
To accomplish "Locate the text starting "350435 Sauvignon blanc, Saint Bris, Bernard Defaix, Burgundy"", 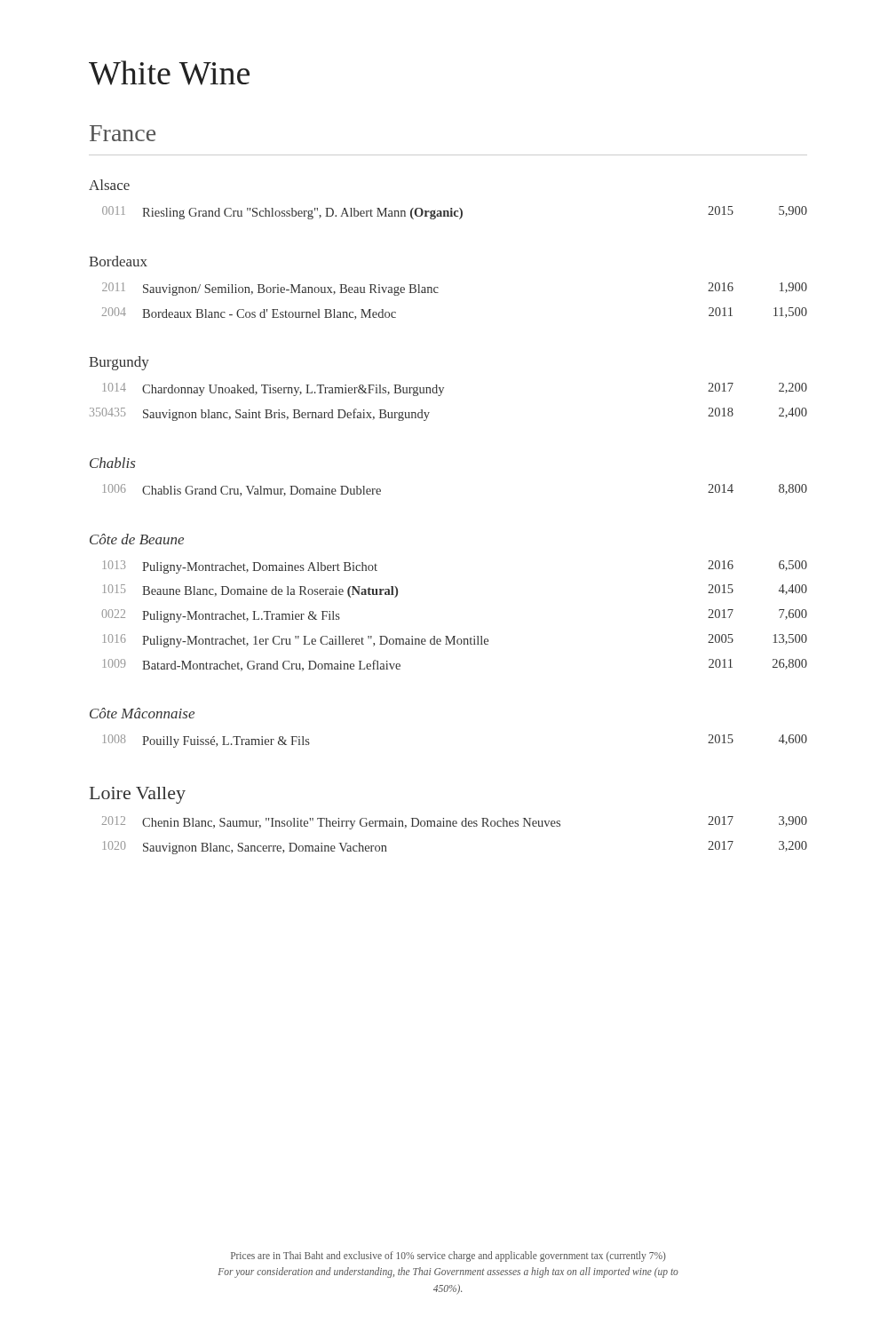I will tap(108, 414).
